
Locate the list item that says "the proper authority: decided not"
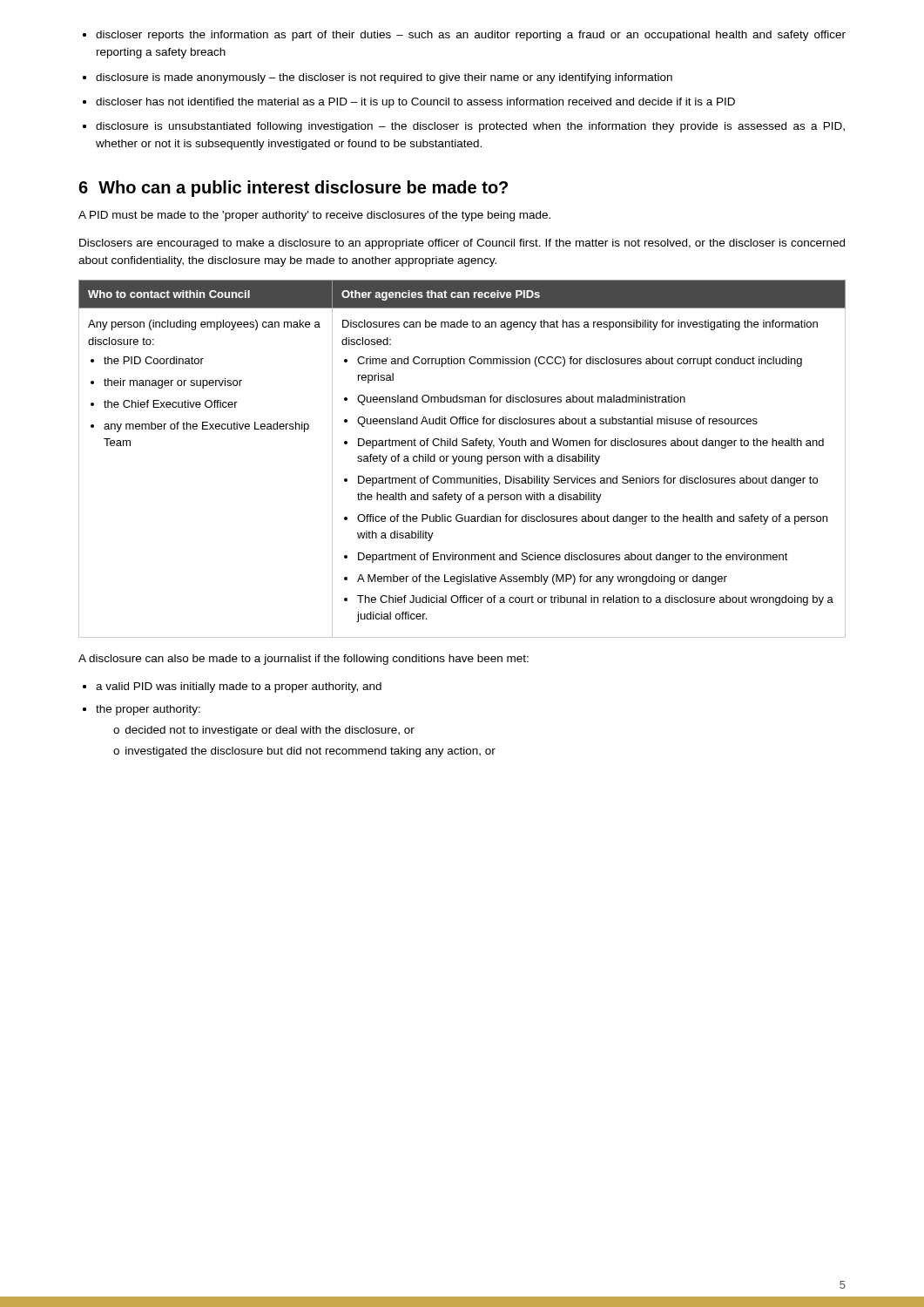(148, 710)
